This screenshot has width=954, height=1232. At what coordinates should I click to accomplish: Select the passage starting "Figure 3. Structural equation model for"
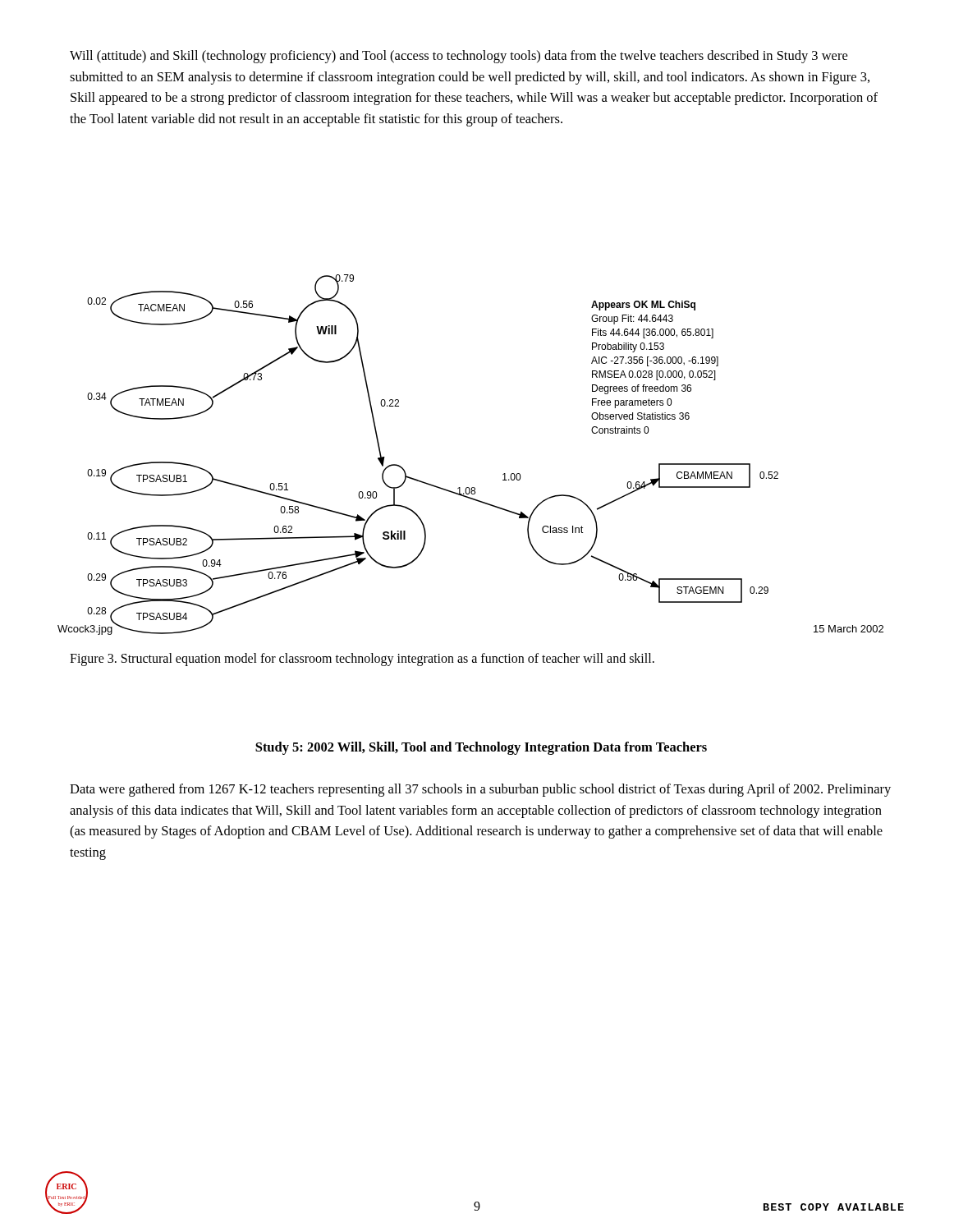click(362, 658)
